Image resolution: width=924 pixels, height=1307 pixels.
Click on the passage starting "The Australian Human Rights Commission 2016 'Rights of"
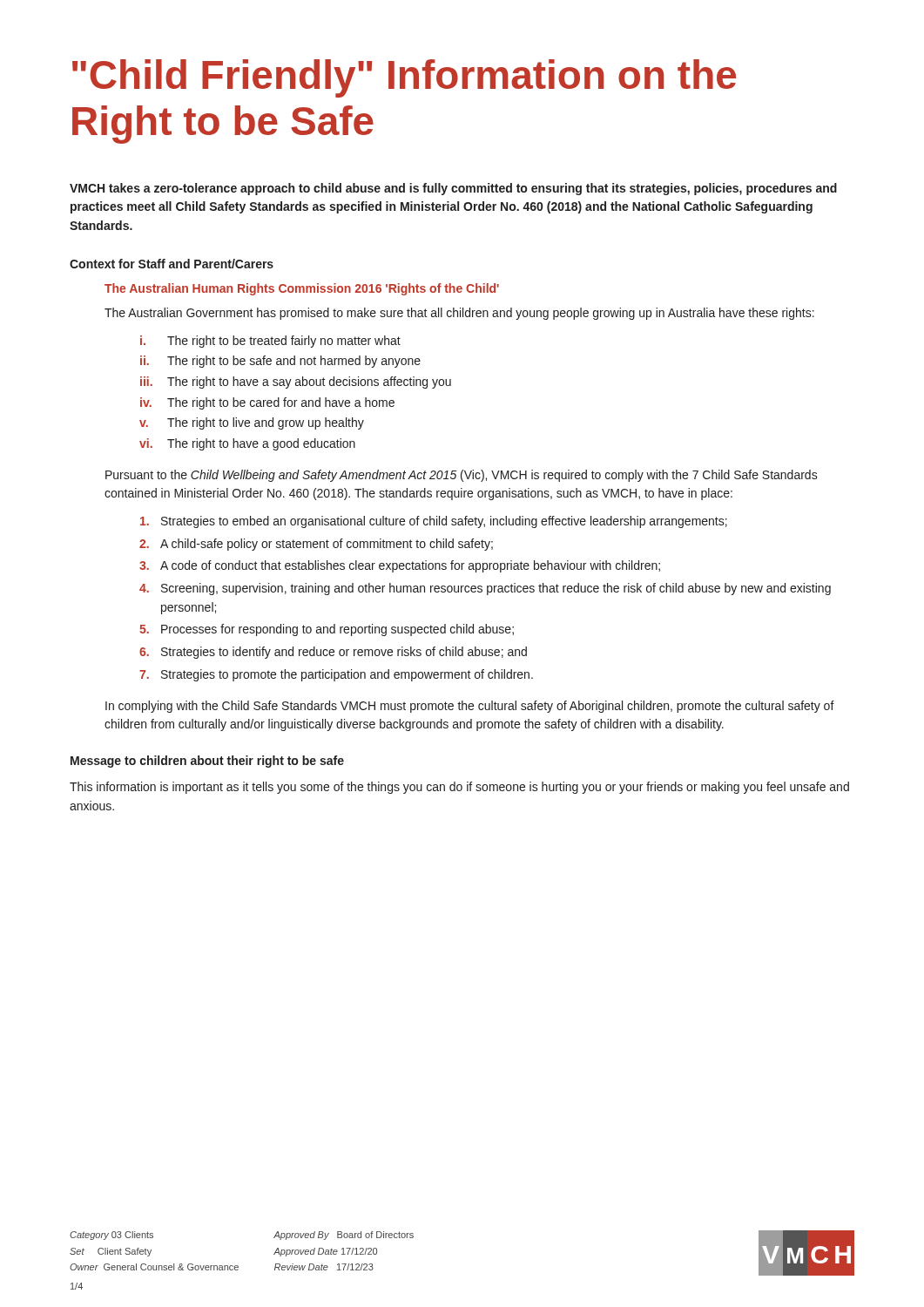click(302, 288)
